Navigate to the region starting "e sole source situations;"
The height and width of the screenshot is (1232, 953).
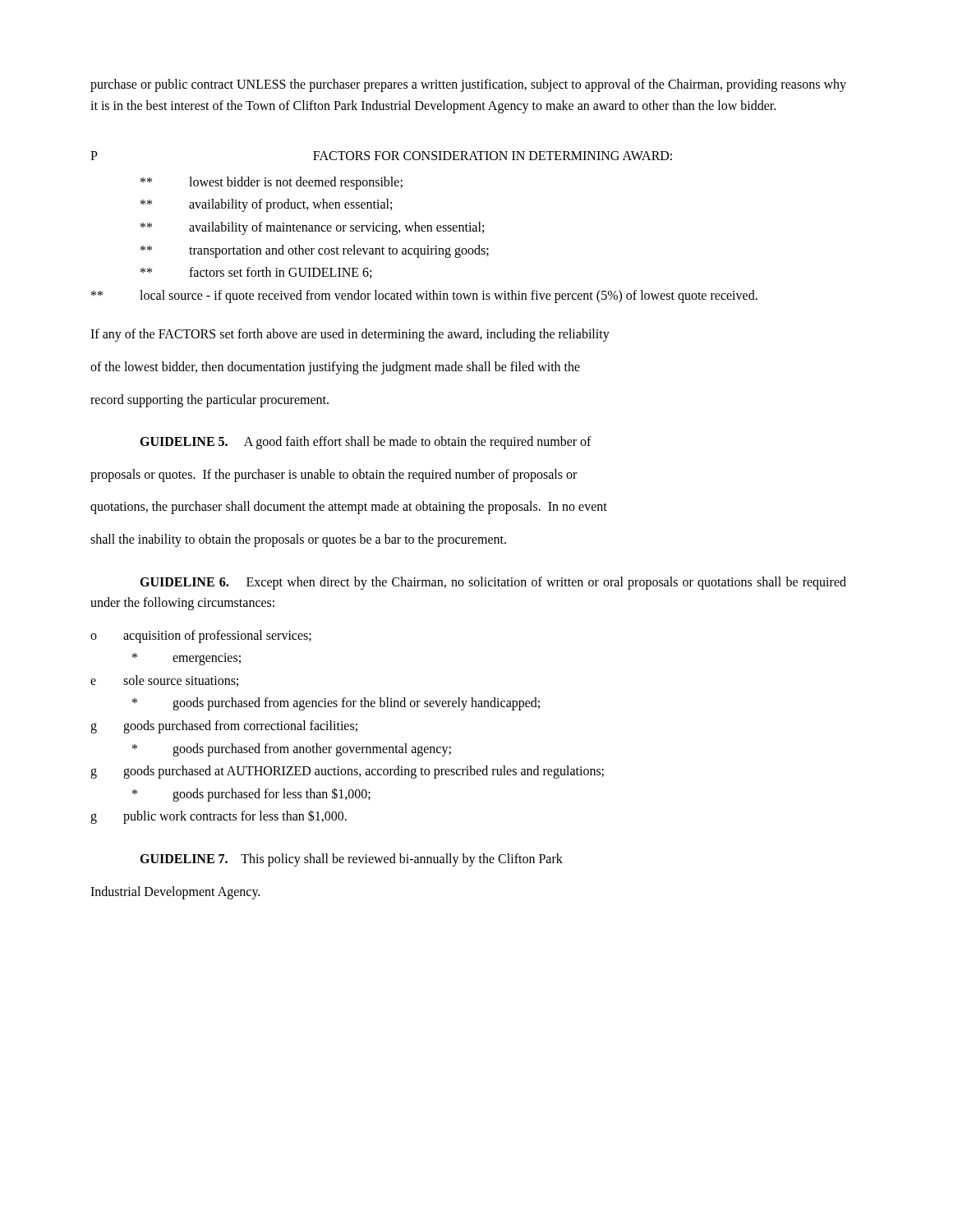[x=164, y=681]
